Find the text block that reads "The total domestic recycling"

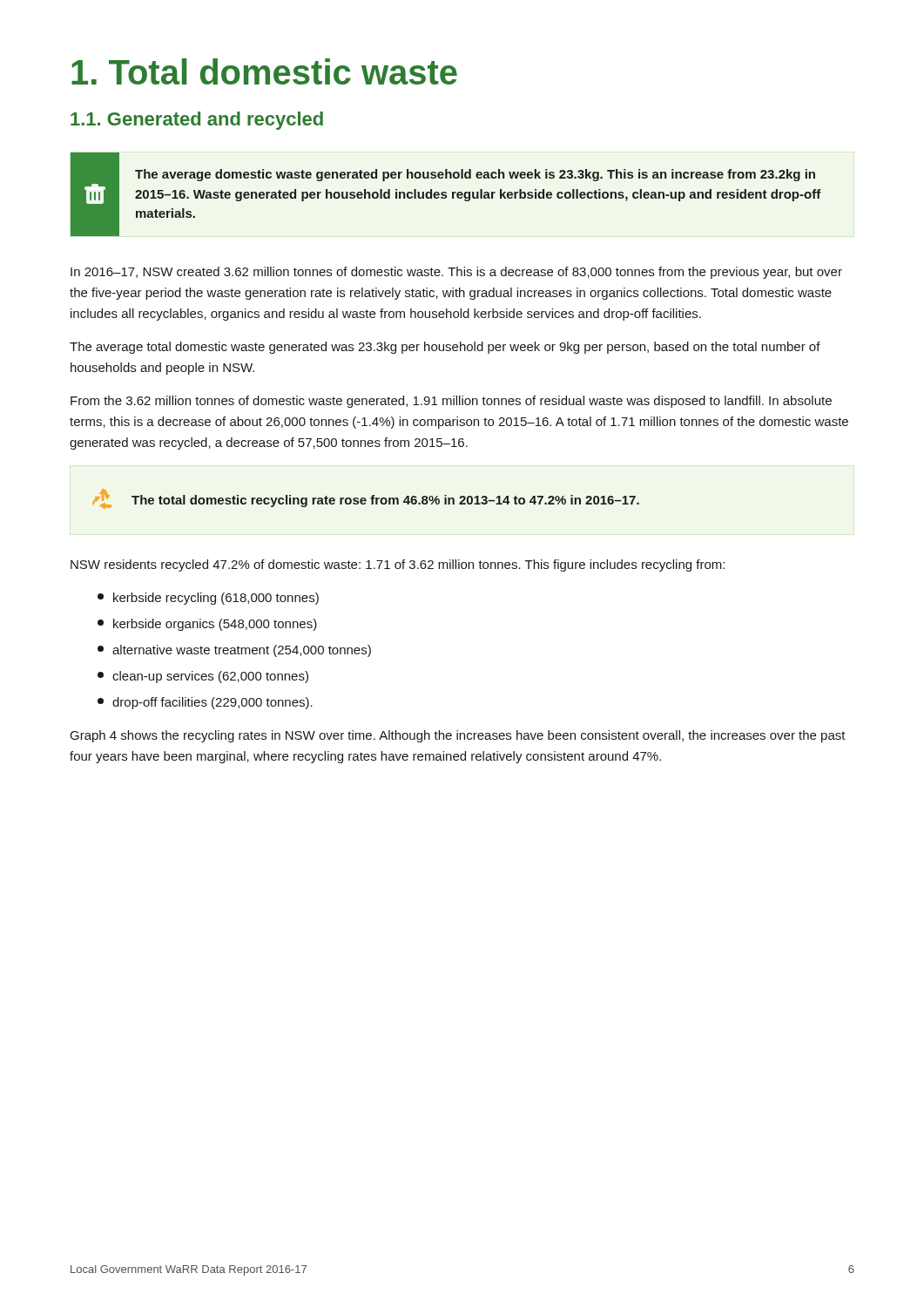[462, 500]
